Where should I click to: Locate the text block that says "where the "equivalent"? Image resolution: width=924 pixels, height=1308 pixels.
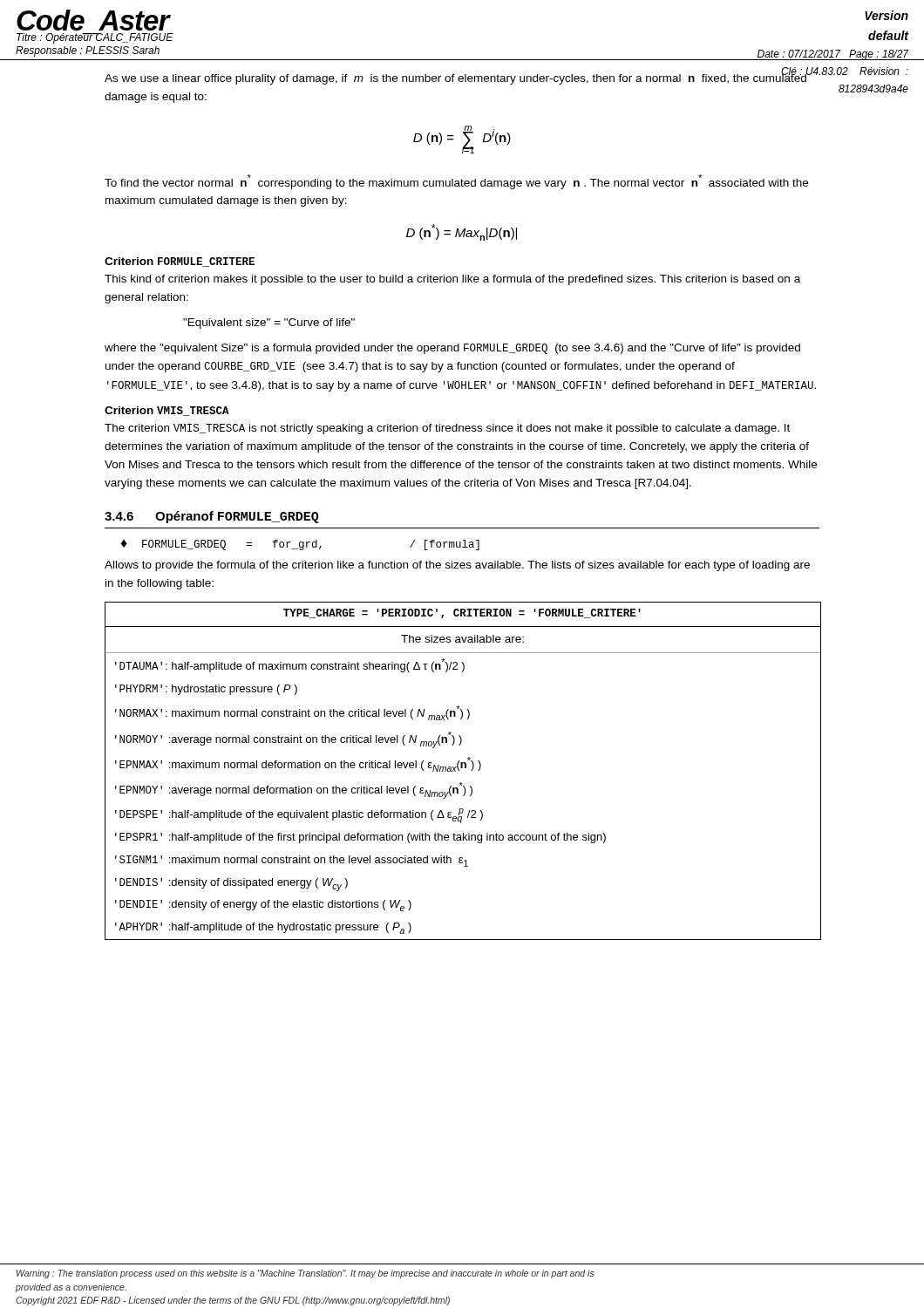click(461, 367)
